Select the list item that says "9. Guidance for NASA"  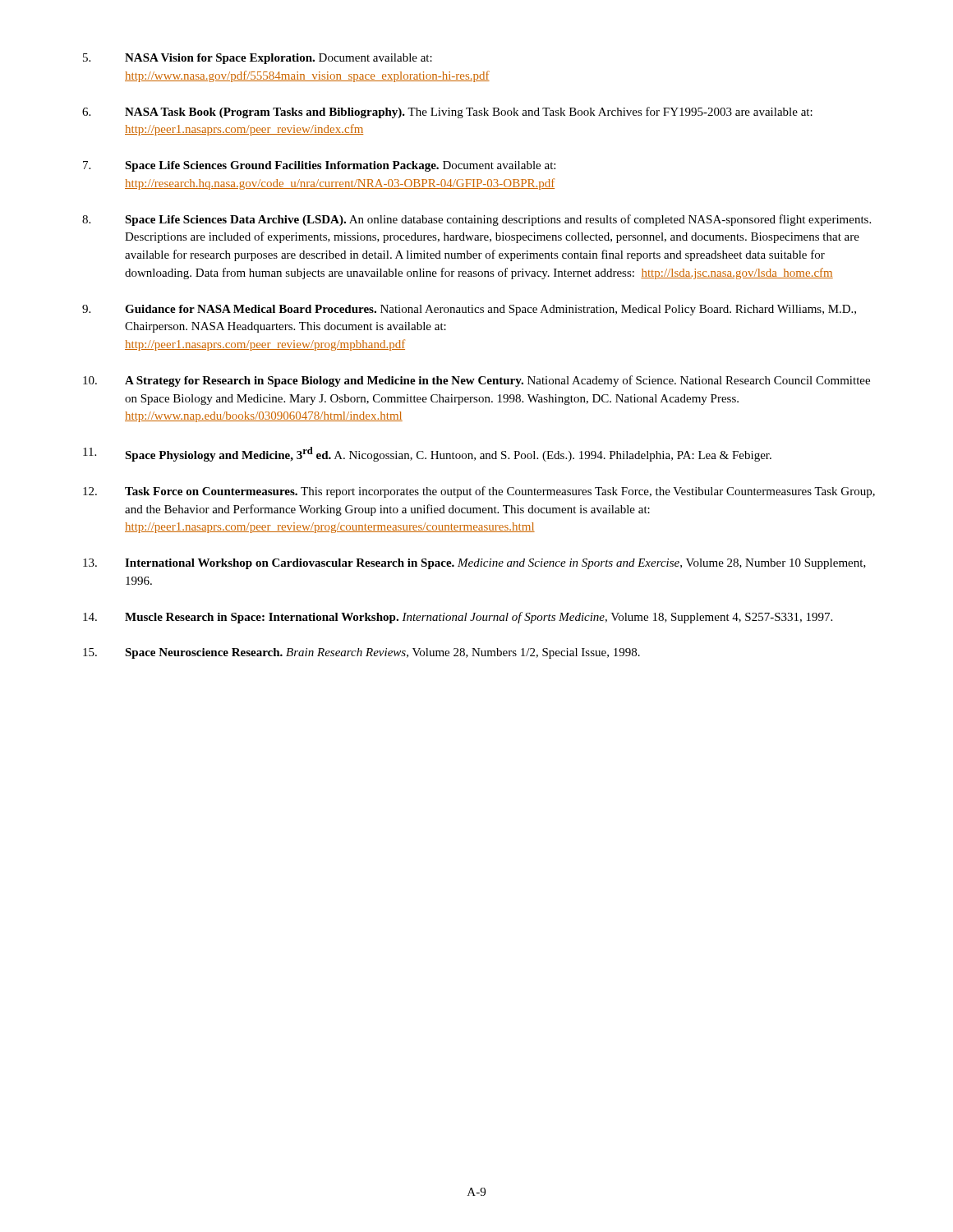tap(469, 310)
